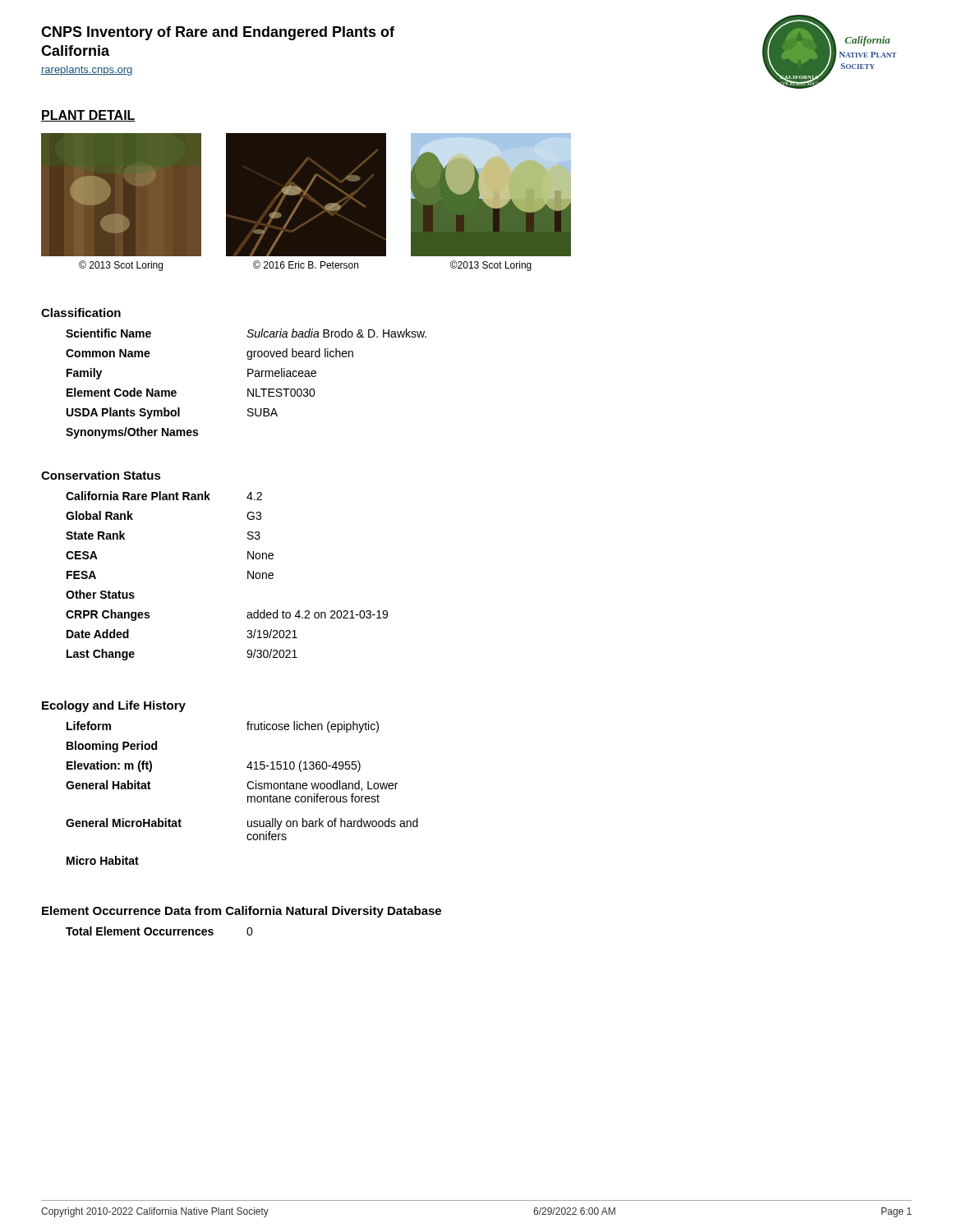Select the caption with the text "© 2016 Eric"
Screen dimensions: 1232x953
pyautogui.click(x=306, y=265)
